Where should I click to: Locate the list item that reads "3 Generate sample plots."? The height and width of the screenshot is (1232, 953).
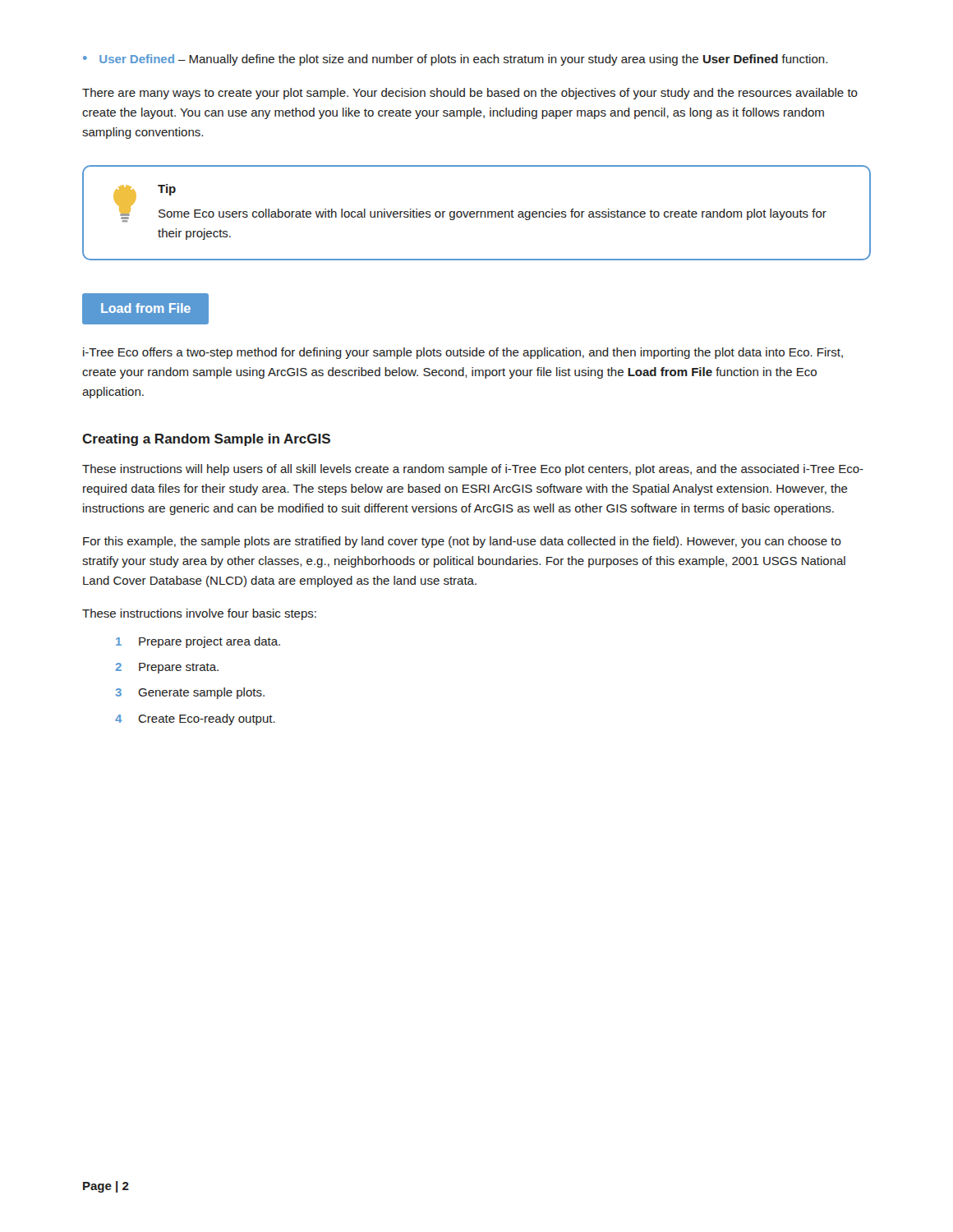click(190, 692)
